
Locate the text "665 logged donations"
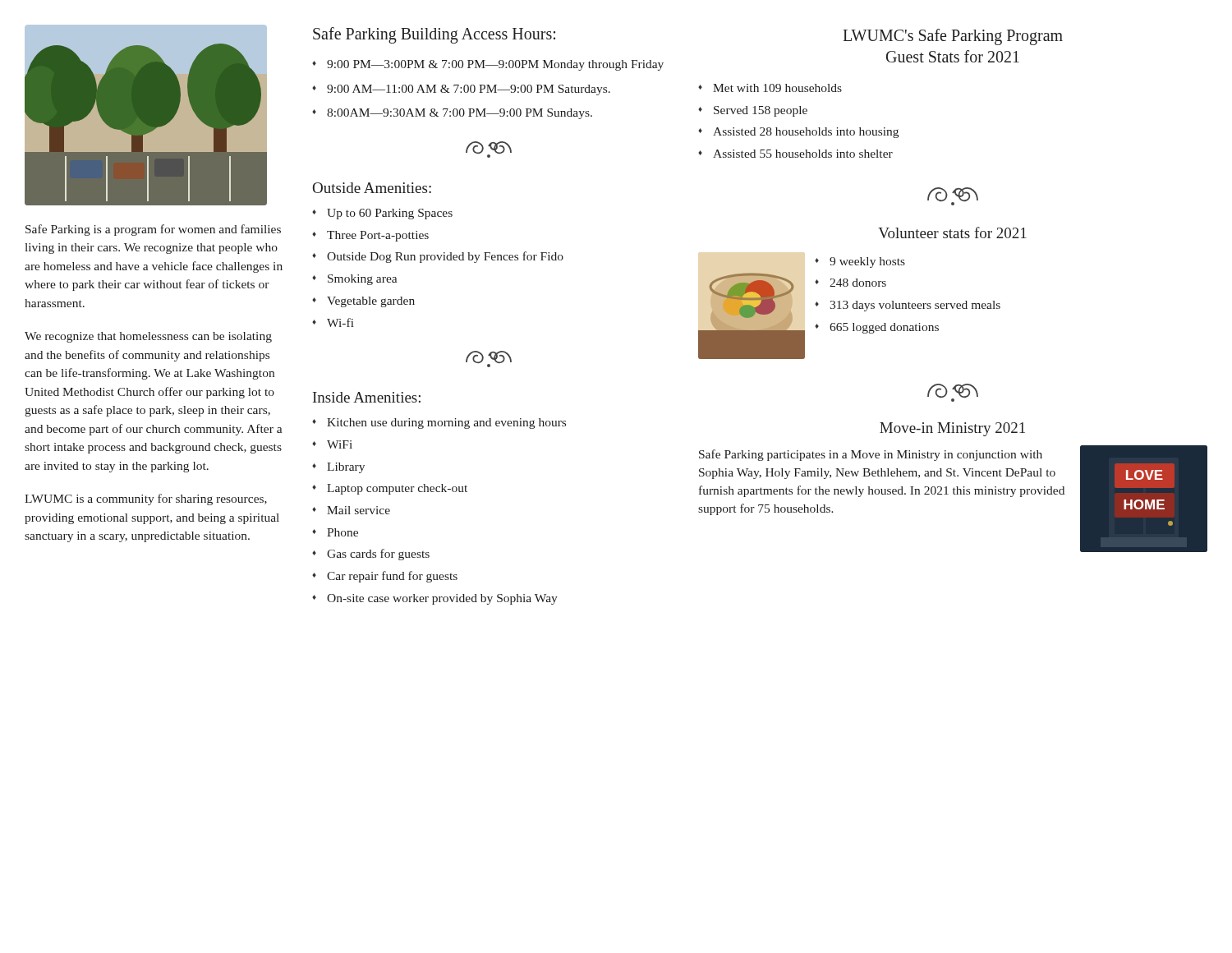[x=877, y=328]
